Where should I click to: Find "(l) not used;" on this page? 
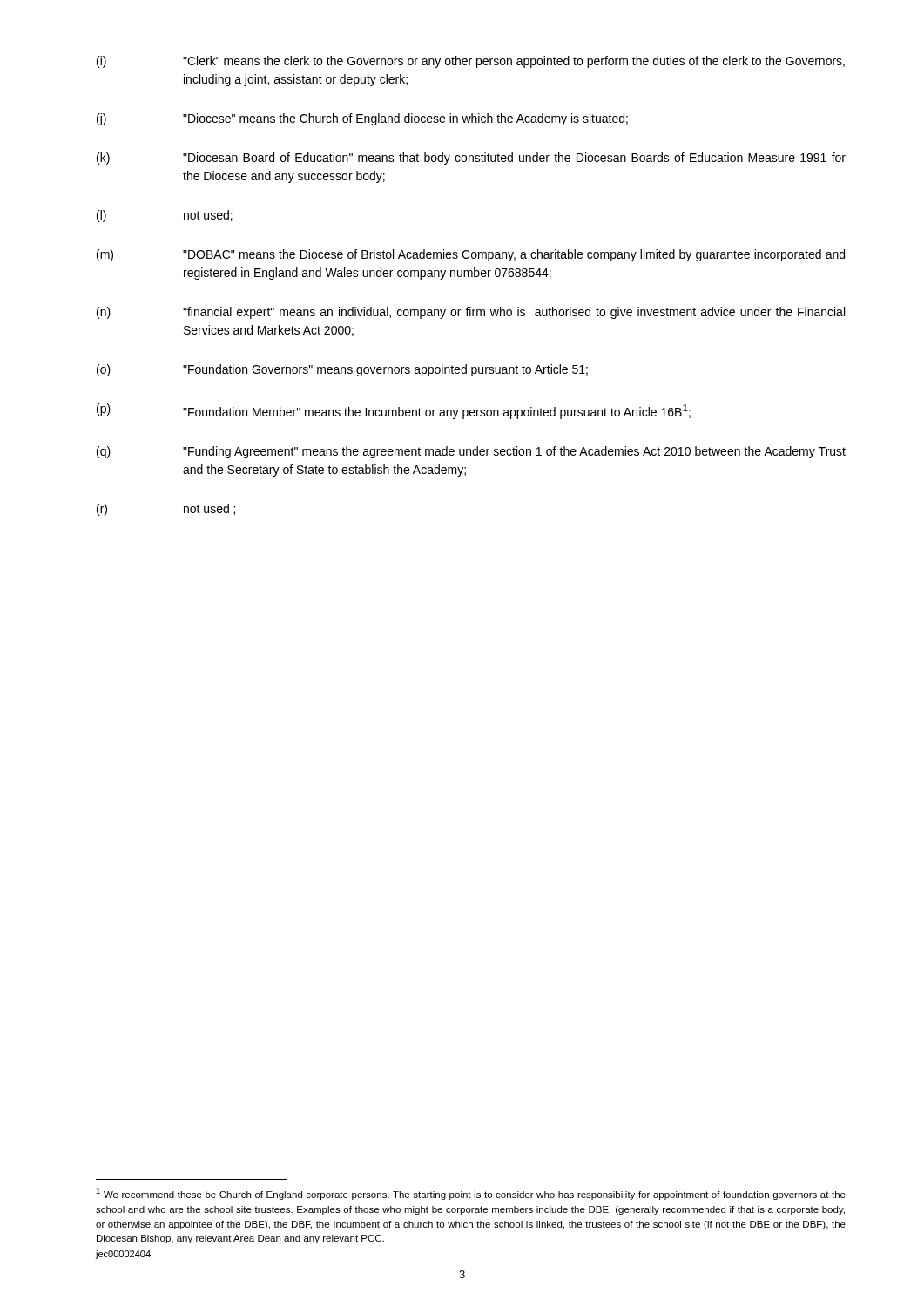[x=101, y=216]
